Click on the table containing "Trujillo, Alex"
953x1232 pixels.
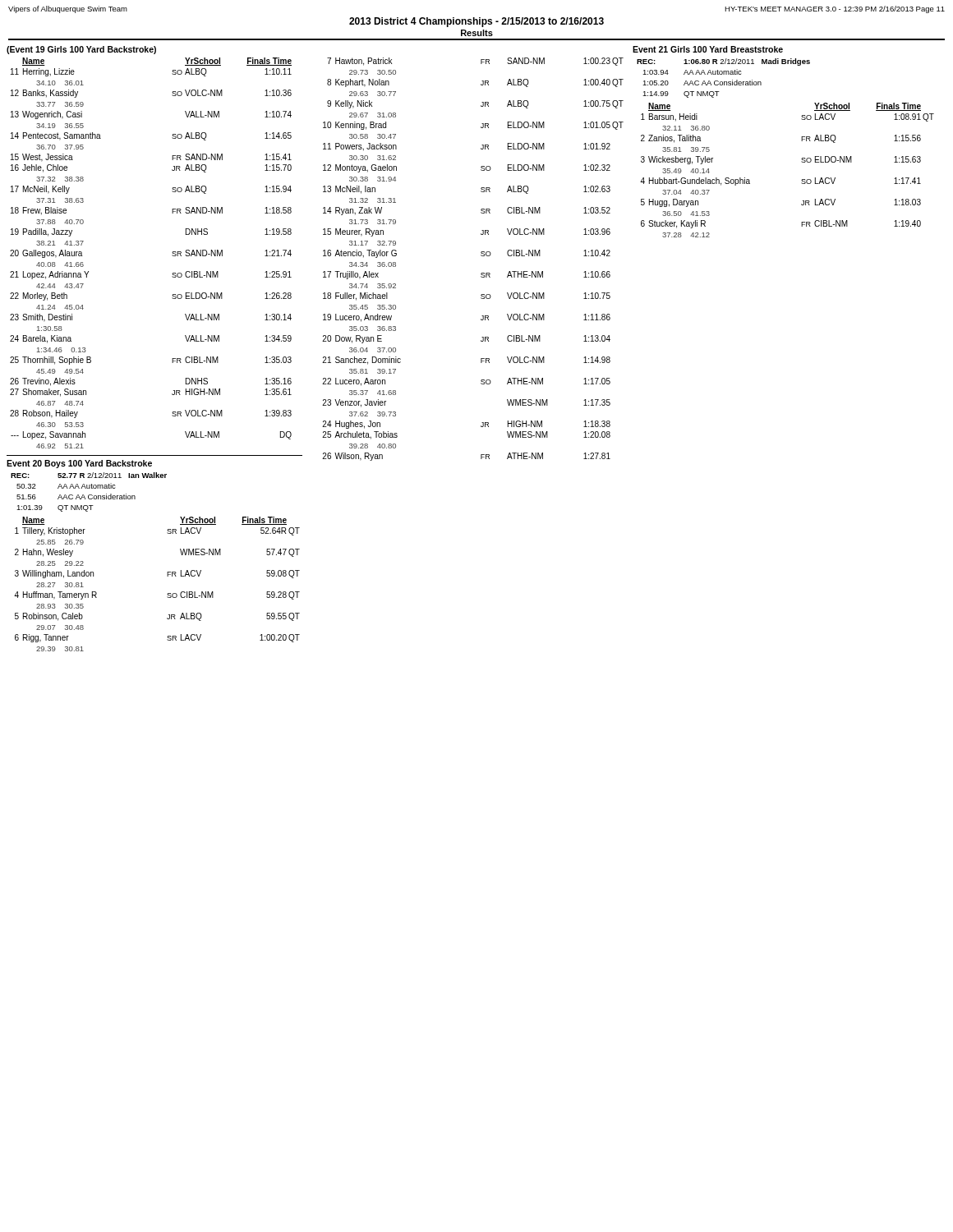pos(467,259)
